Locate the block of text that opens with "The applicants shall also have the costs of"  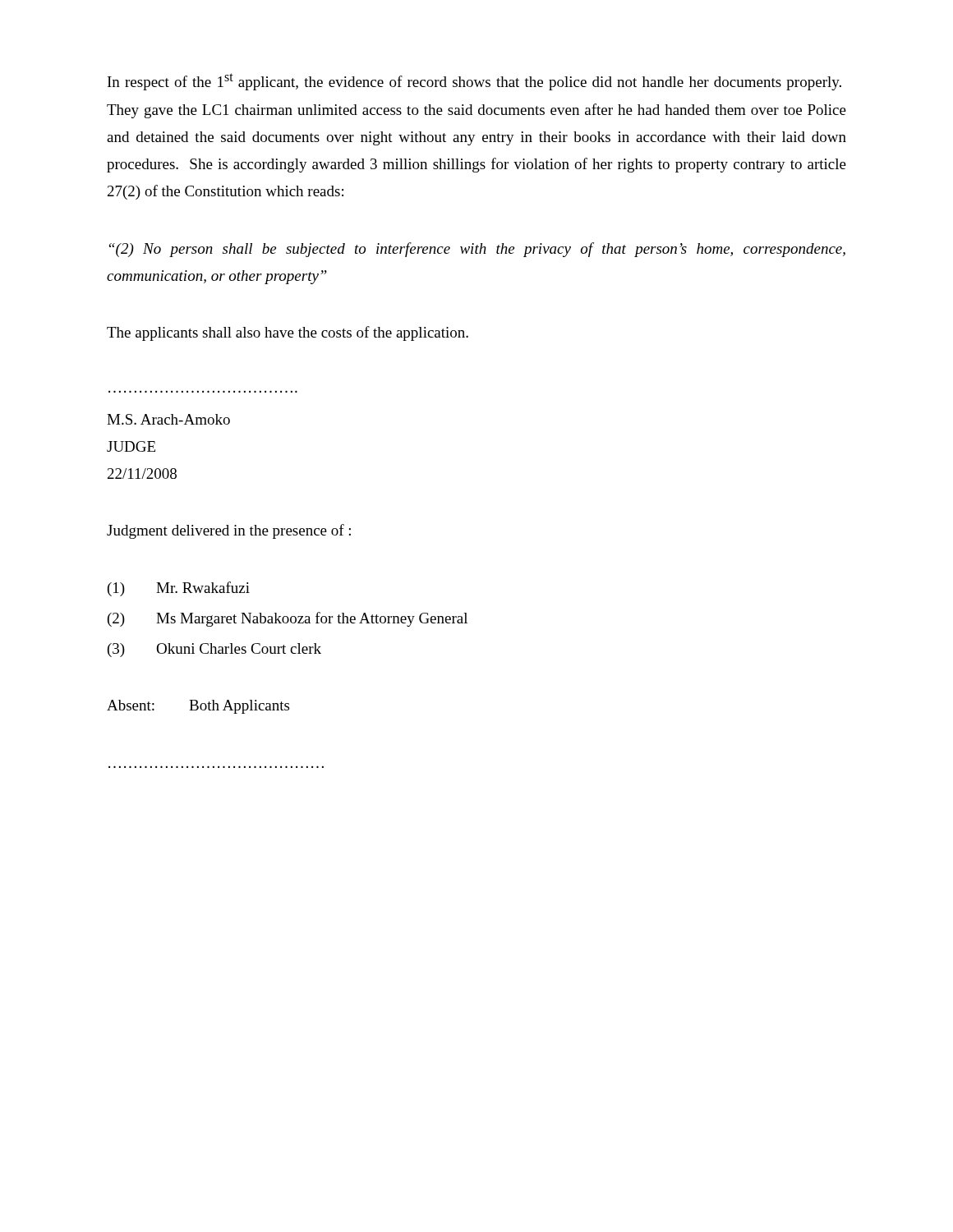[x=288, y=332]
